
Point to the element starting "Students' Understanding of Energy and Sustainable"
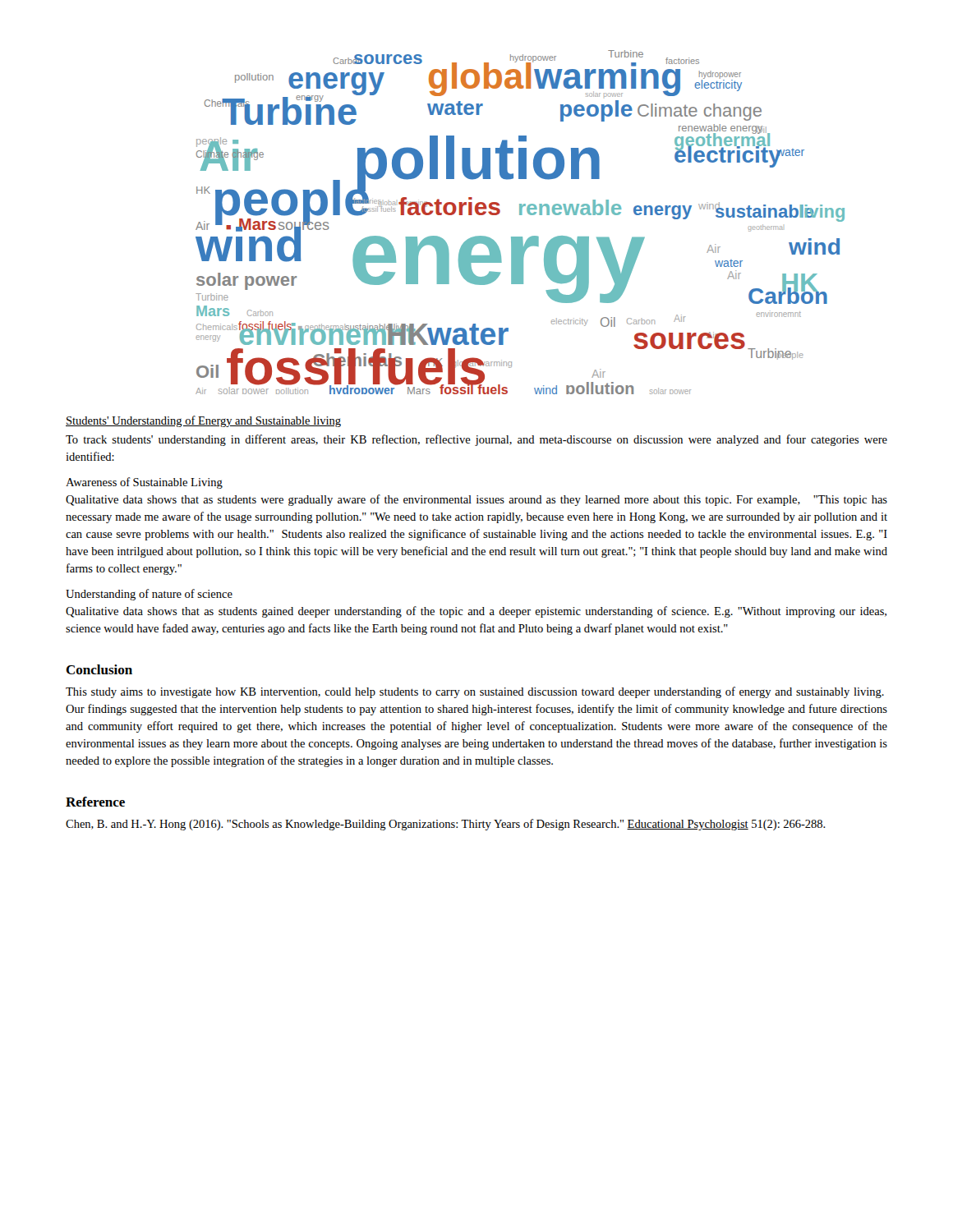pos(203,421)
